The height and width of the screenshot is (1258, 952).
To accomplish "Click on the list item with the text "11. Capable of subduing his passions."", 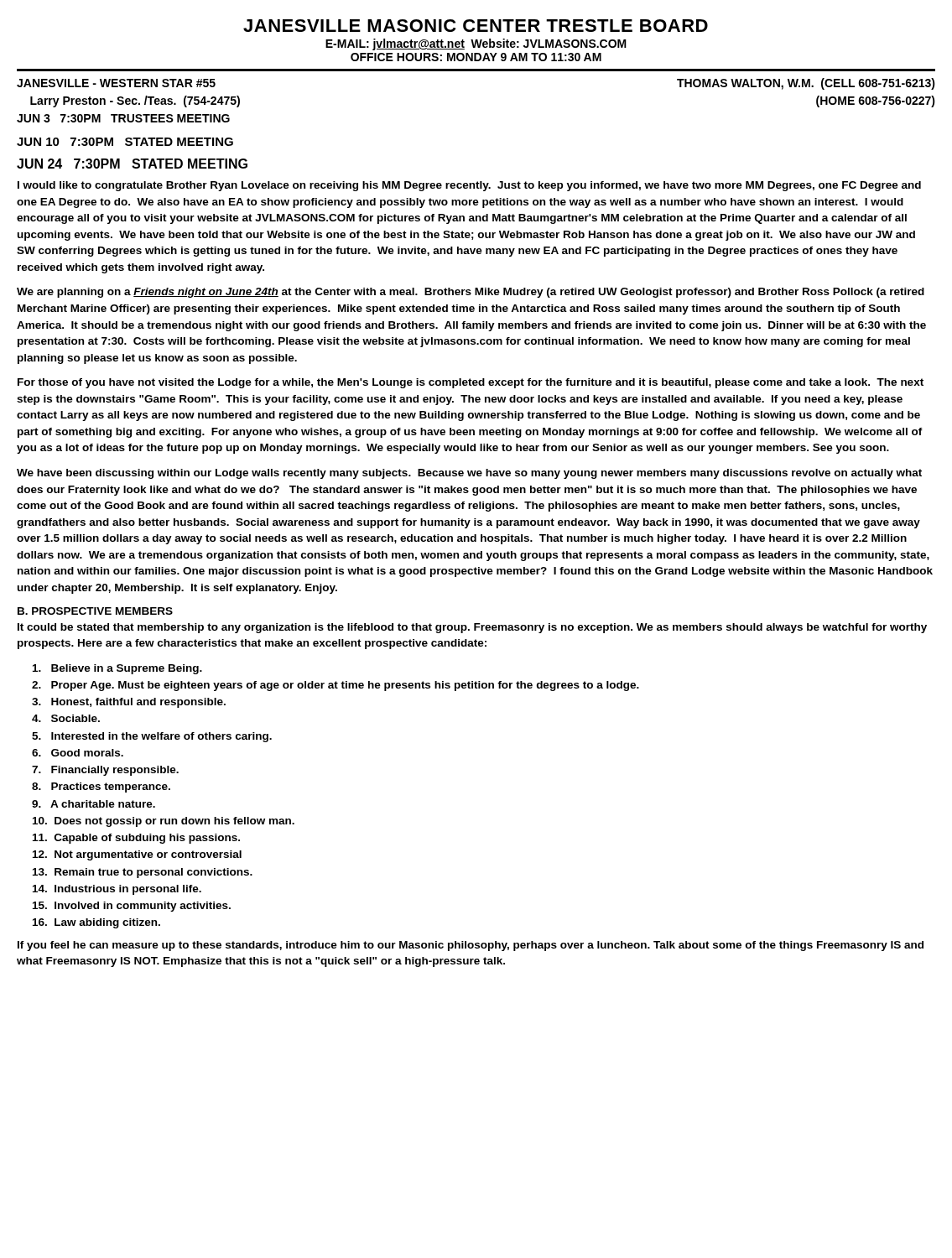I will (x=136, y=838).
